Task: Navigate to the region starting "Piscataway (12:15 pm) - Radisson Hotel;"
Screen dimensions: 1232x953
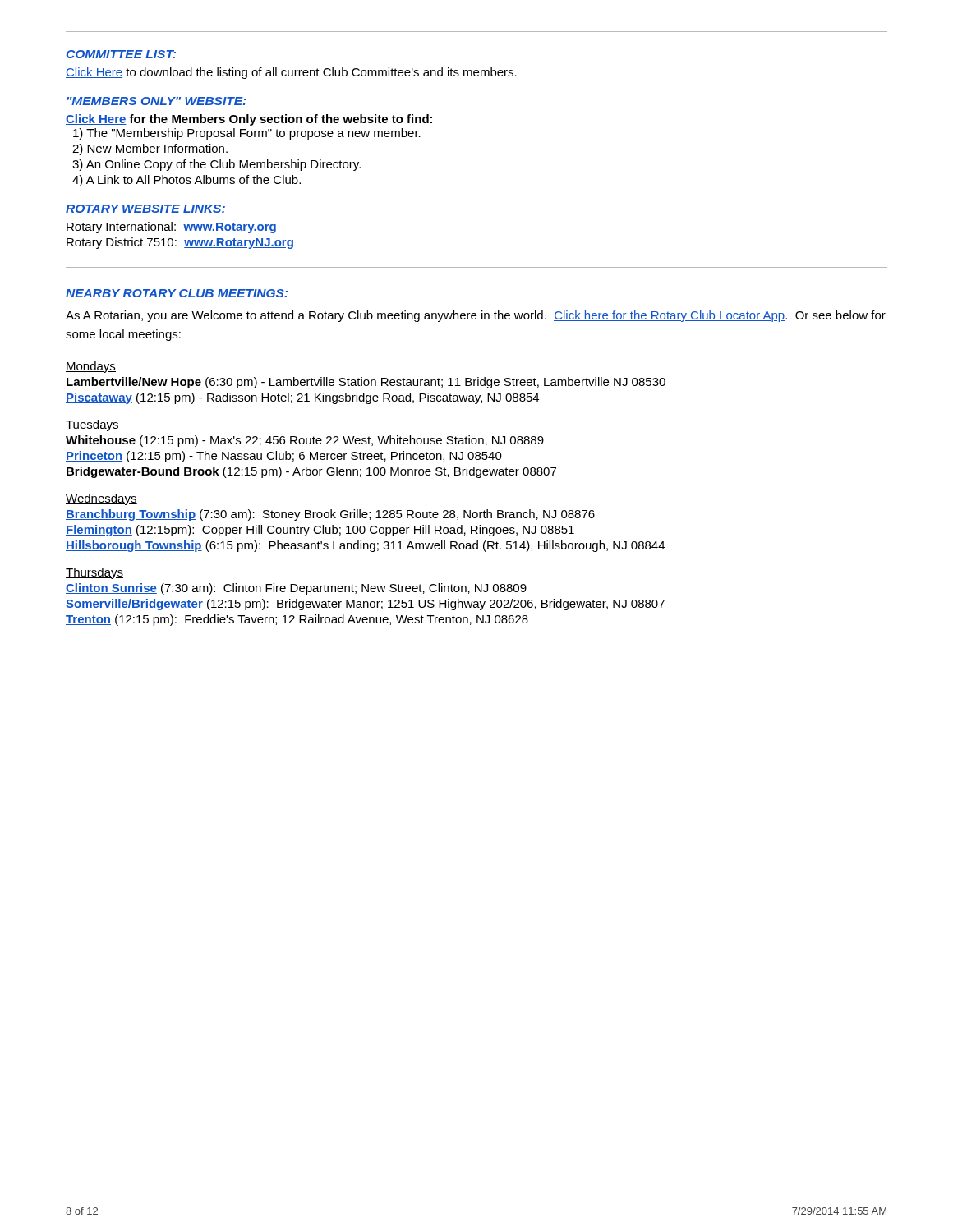Action: (x=303, y=397)
